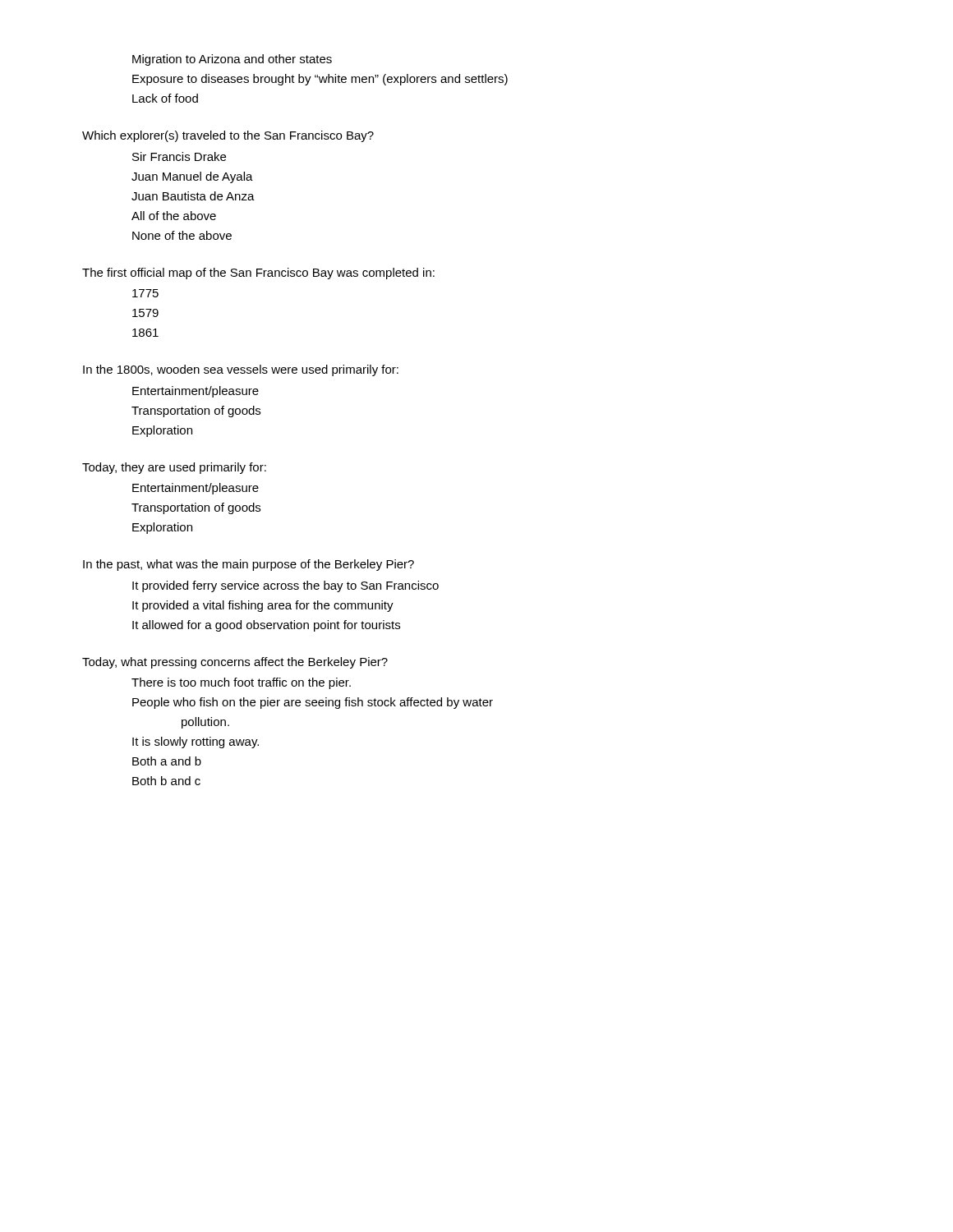This screenshot has height=1232, width=953.
Task: Select the list item with the text "Juan Manuel de Ayala"
Action: (192, 176)
